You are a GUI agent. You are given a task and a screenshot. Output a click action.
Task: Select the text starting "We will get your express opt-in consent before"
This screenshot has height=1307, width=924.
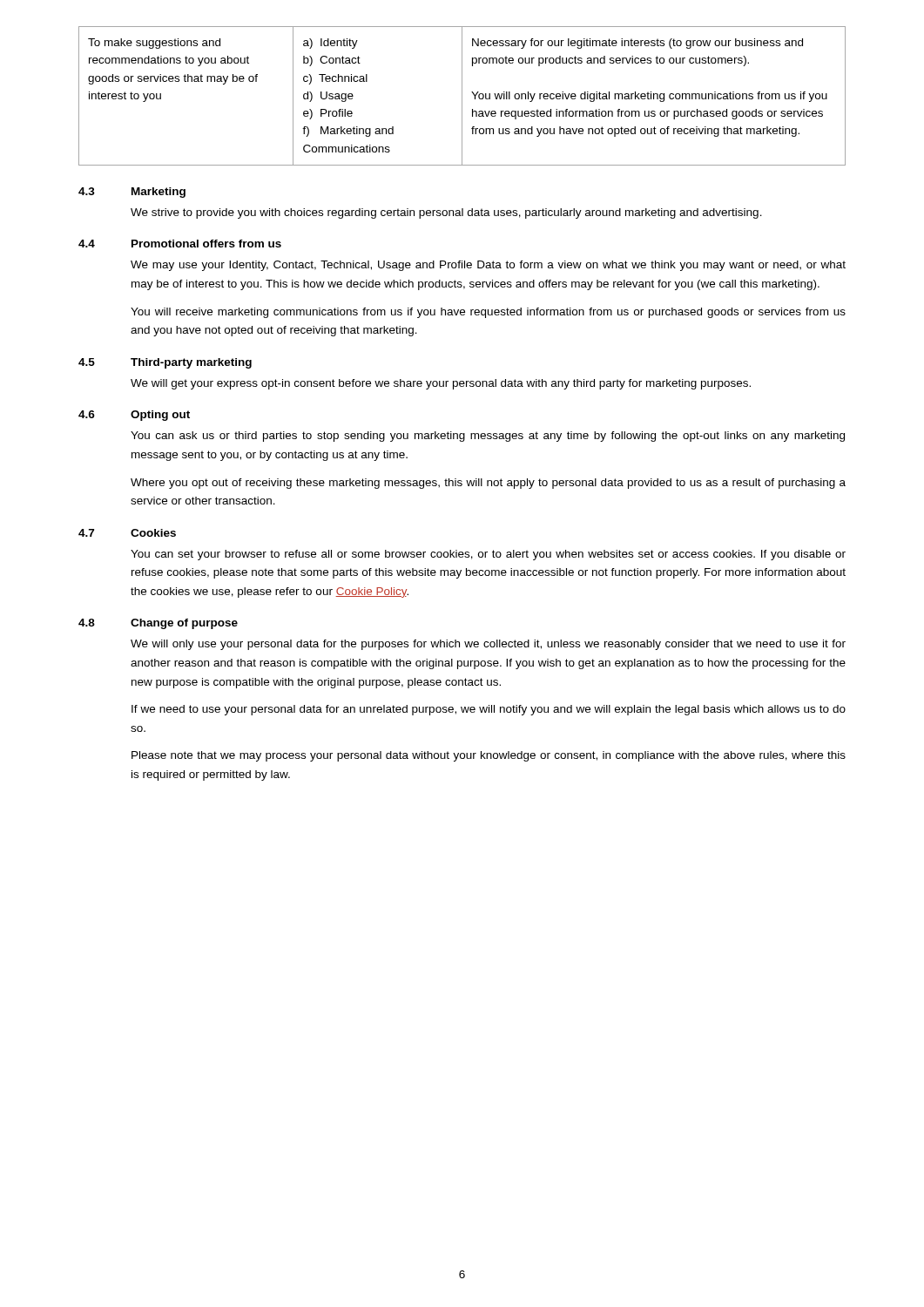point(488,383)
